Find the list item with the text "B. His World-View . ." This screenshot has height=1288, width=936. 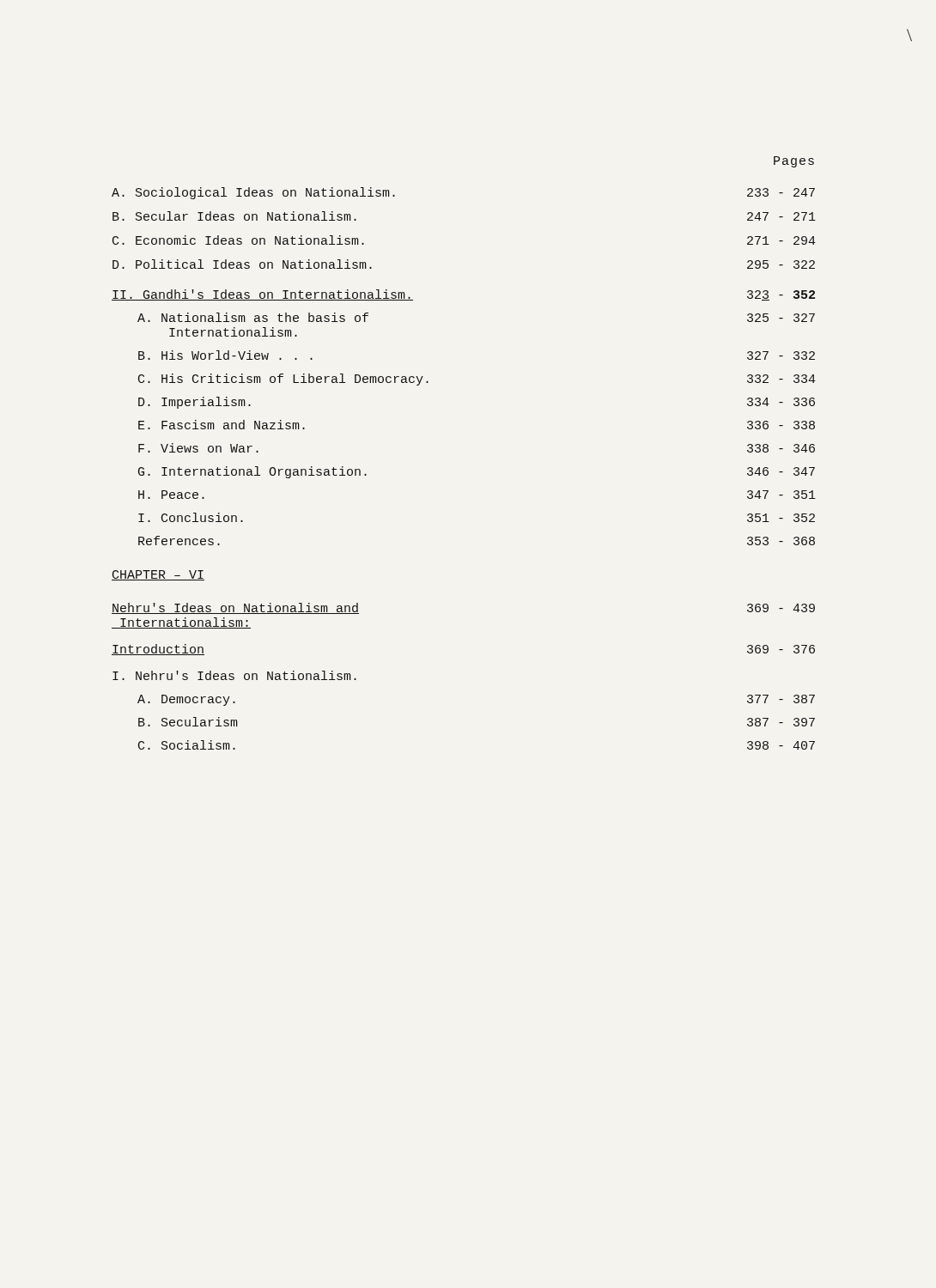pos(219,355)
